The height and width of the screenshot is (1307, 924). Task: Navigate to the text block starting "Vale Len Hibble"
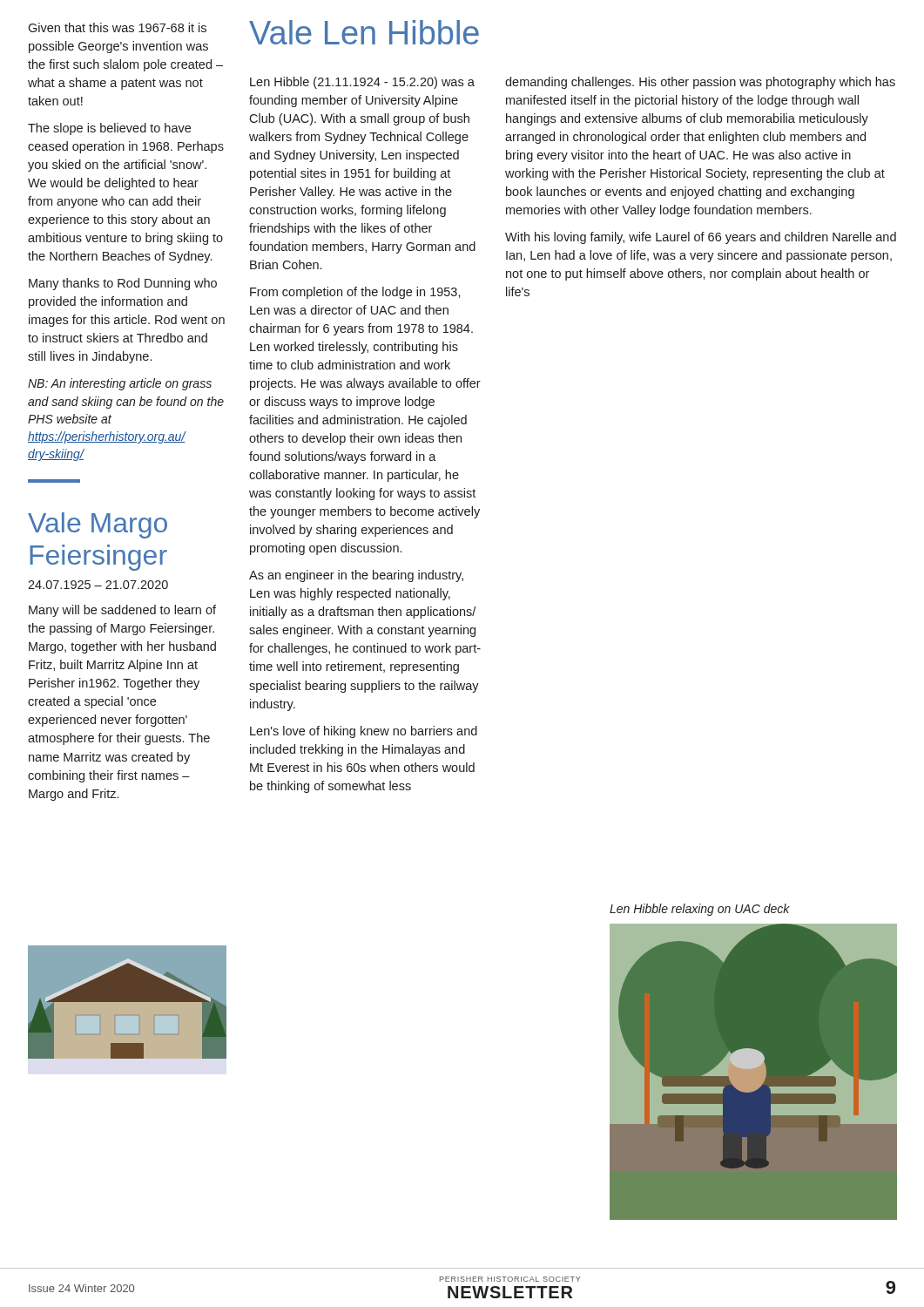click(365, 34)
